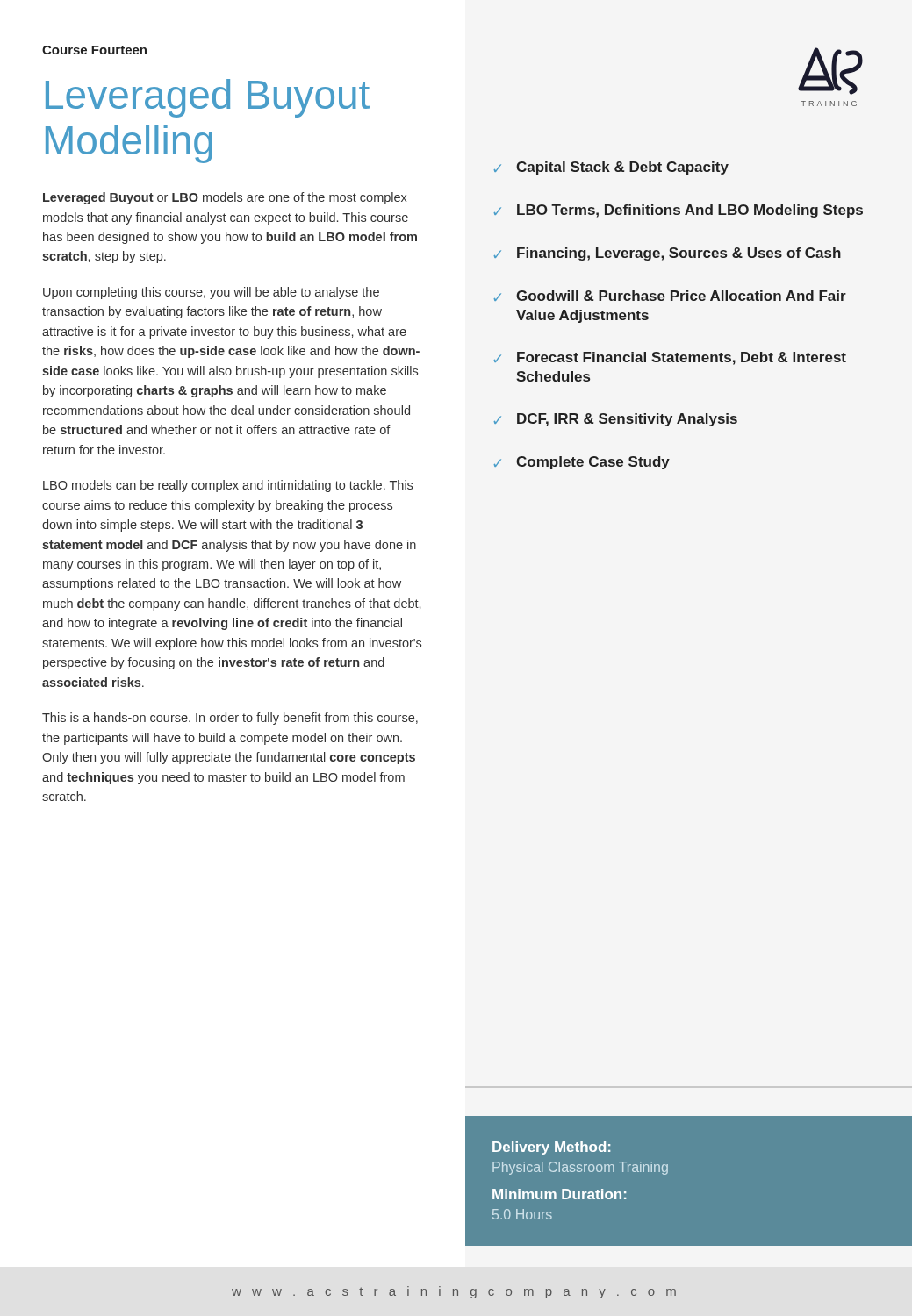Locate the text block that reads "Leveraged Buyout or LBO"
912x1316 pixels.
point(230,227)
